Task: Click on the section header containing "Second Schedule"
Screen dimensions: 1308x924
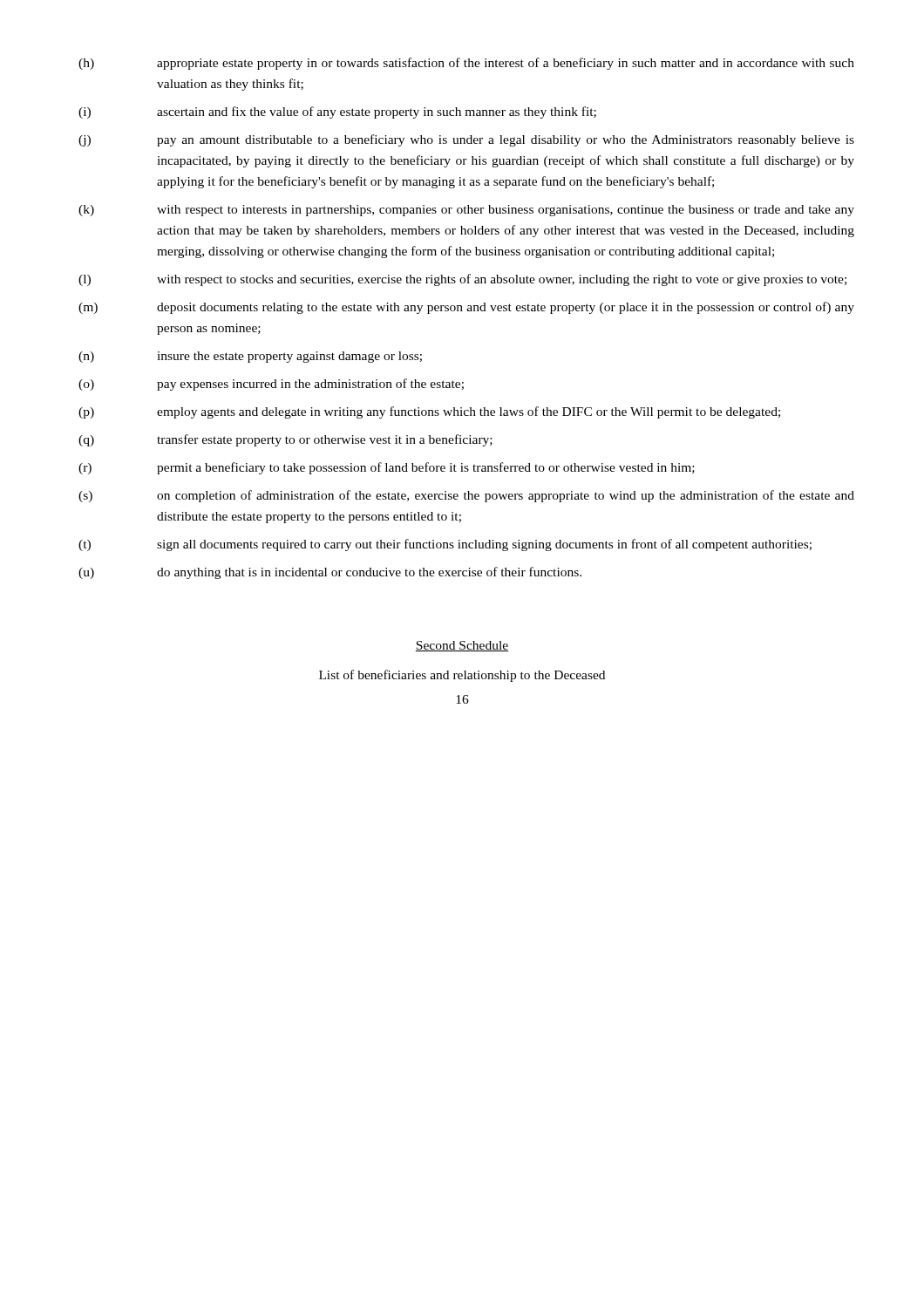Action: [x=462, y=645]
